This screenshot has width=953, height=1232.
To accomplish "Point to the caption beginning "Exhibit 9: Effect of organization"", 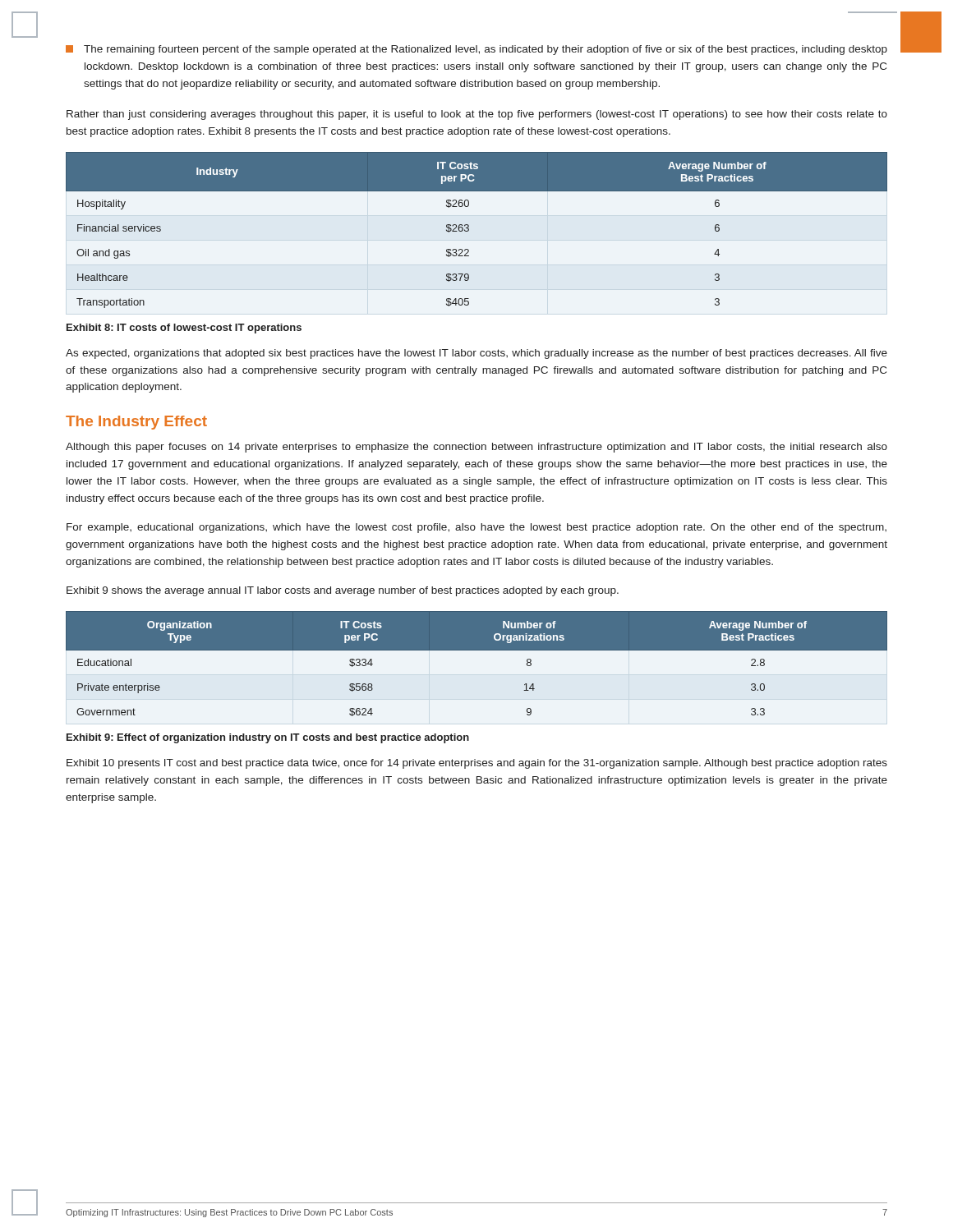I will click(268, 737).
